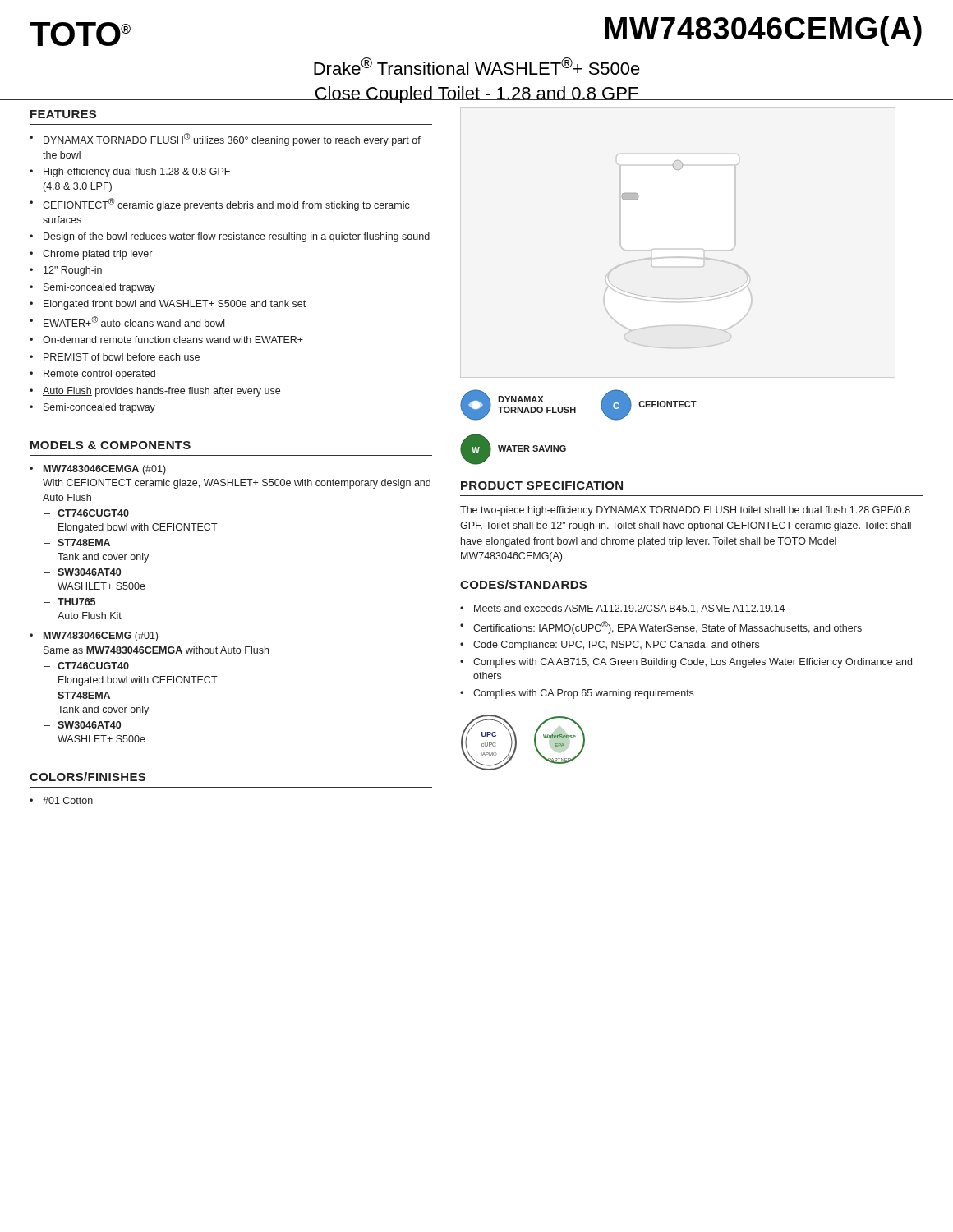Viewport: 953px width, 1232px height.
Task: Click on the photo
Action: point(678,242)
